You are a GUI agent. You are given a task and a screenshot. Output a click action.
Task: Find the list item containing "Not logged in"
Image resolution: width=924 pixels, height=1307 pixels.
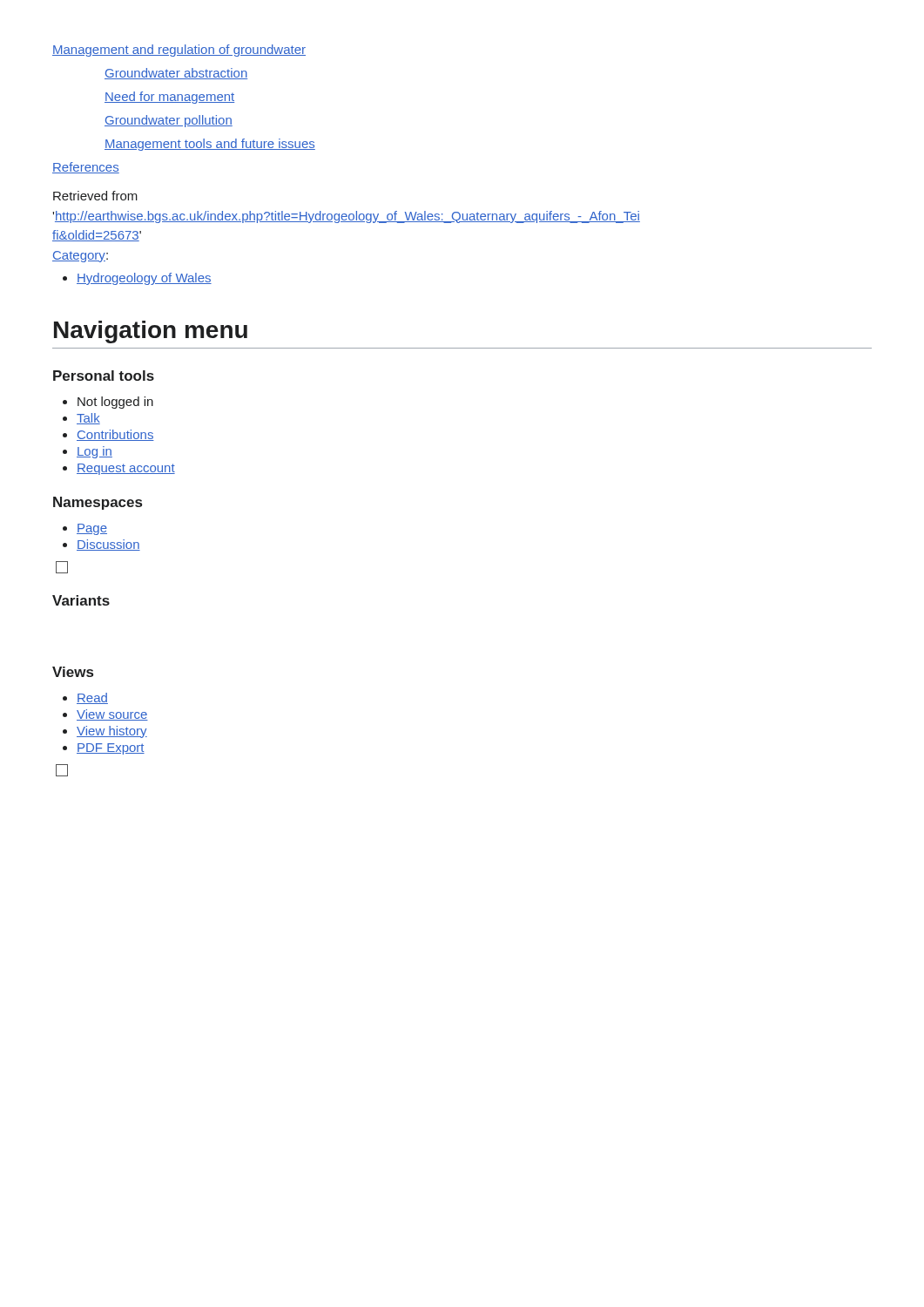tap(115, 401)
